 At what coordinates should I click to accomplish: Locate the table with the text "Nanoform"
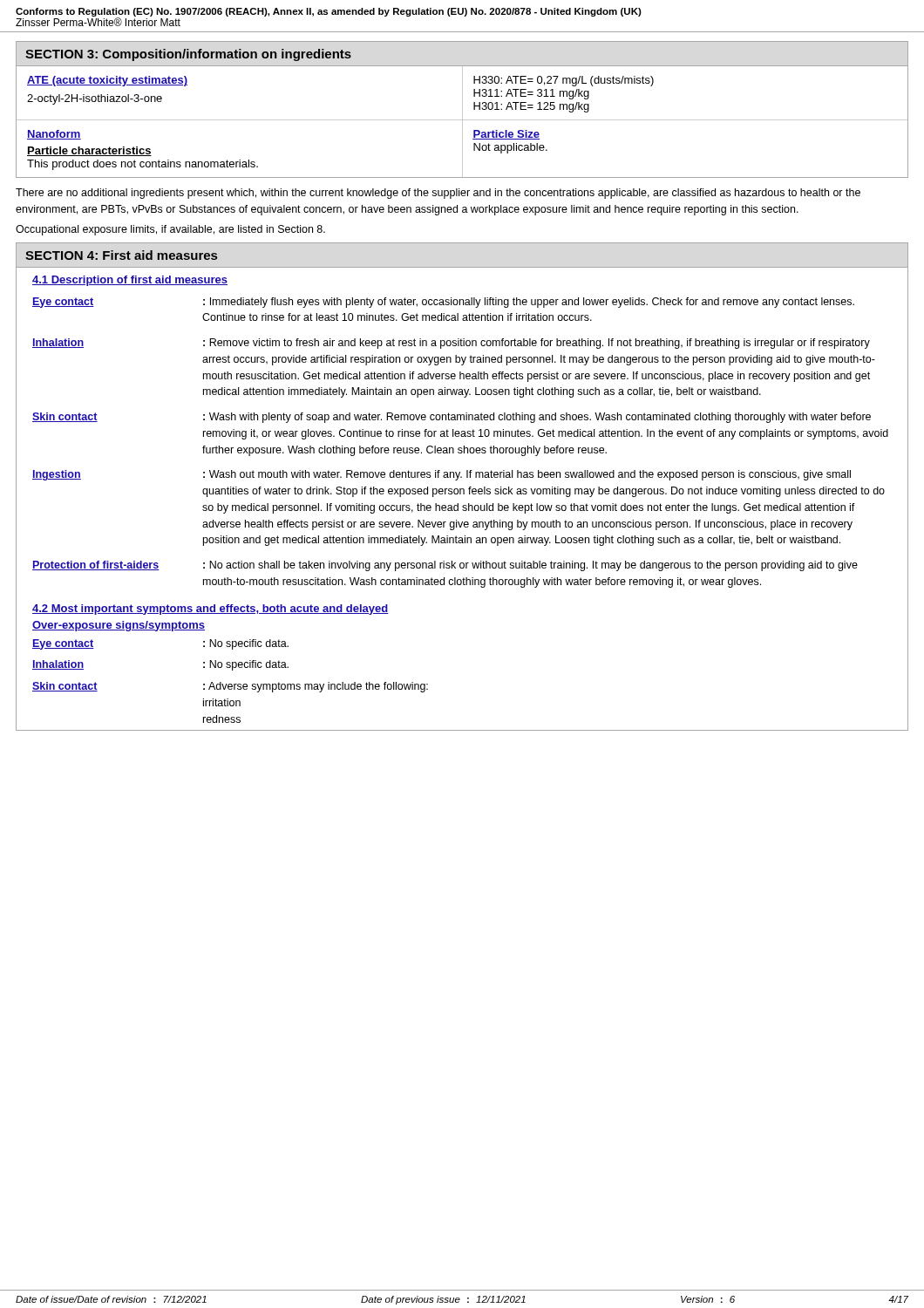coord(462,149)
